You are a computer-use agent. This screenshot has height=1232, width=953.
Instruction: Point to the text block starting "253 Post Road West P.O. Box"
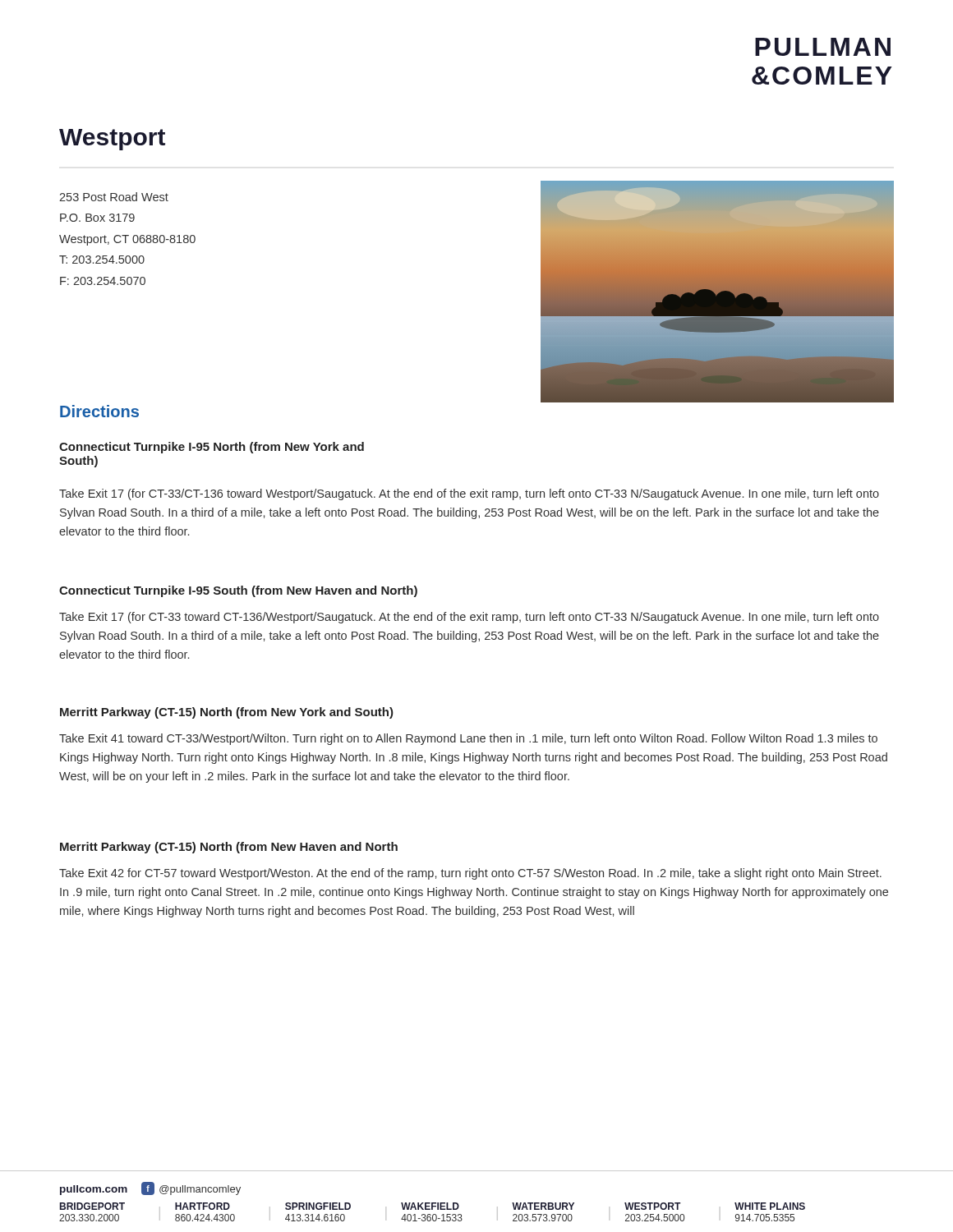pos(127,239)
